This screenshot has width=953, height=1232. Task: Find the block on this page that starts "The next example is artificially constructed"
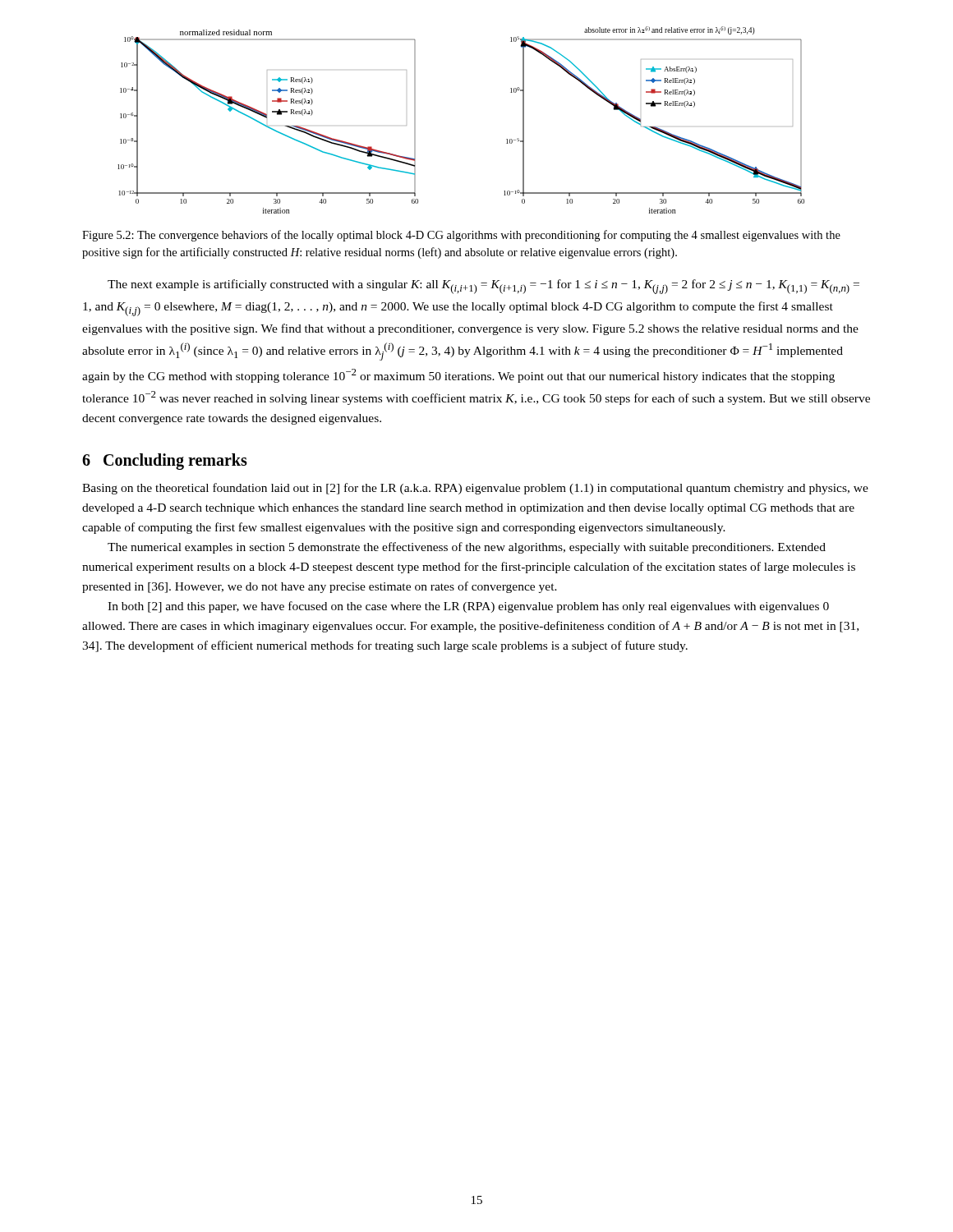(476, 351)
